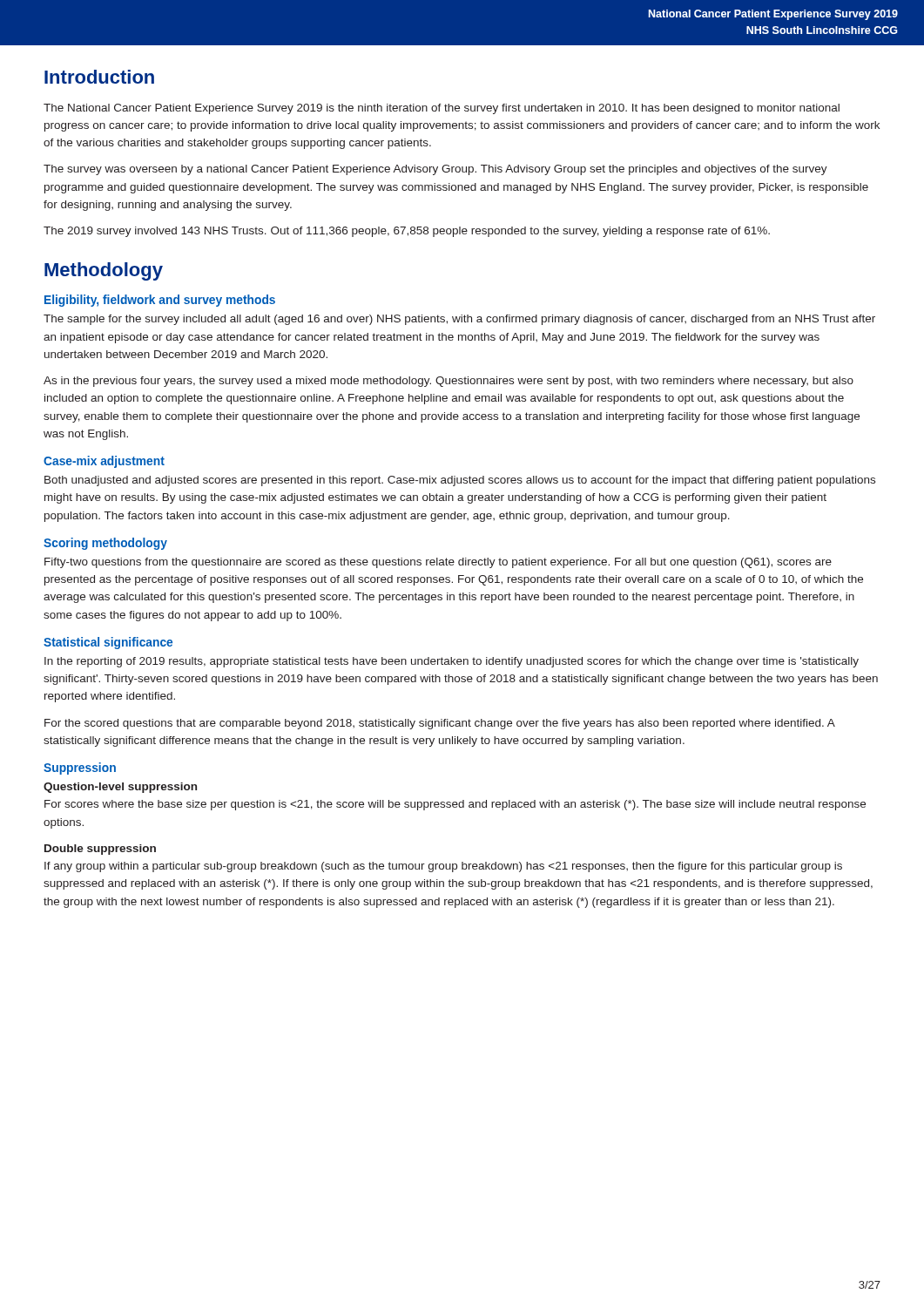This screenshot has height=1307, width=924.
Task: Locate the block starting "The National Cancer Patient Experience Survey"
Action: (462, 125)
